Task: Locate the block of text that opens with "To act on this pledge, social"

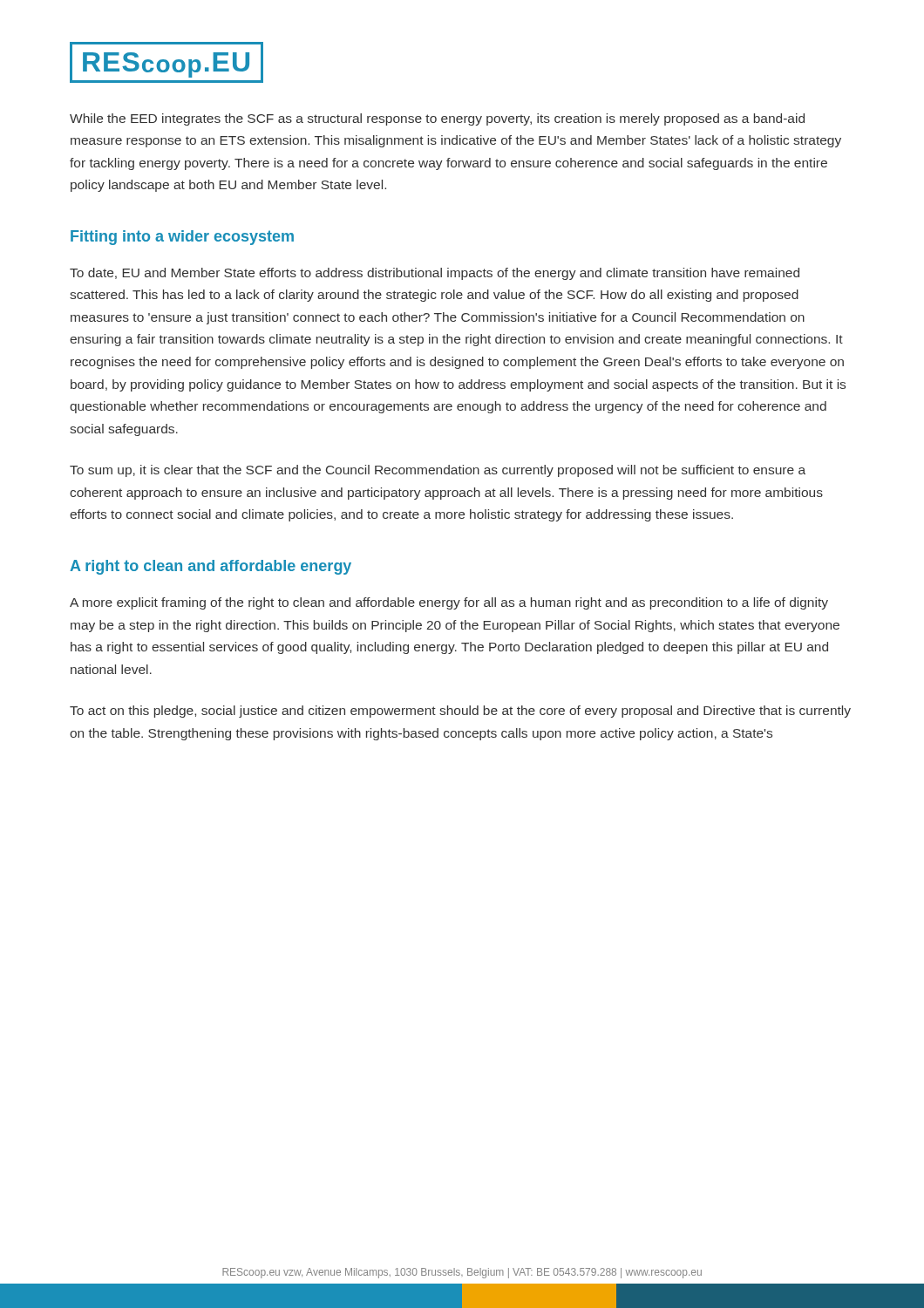Action: [462, 722]
